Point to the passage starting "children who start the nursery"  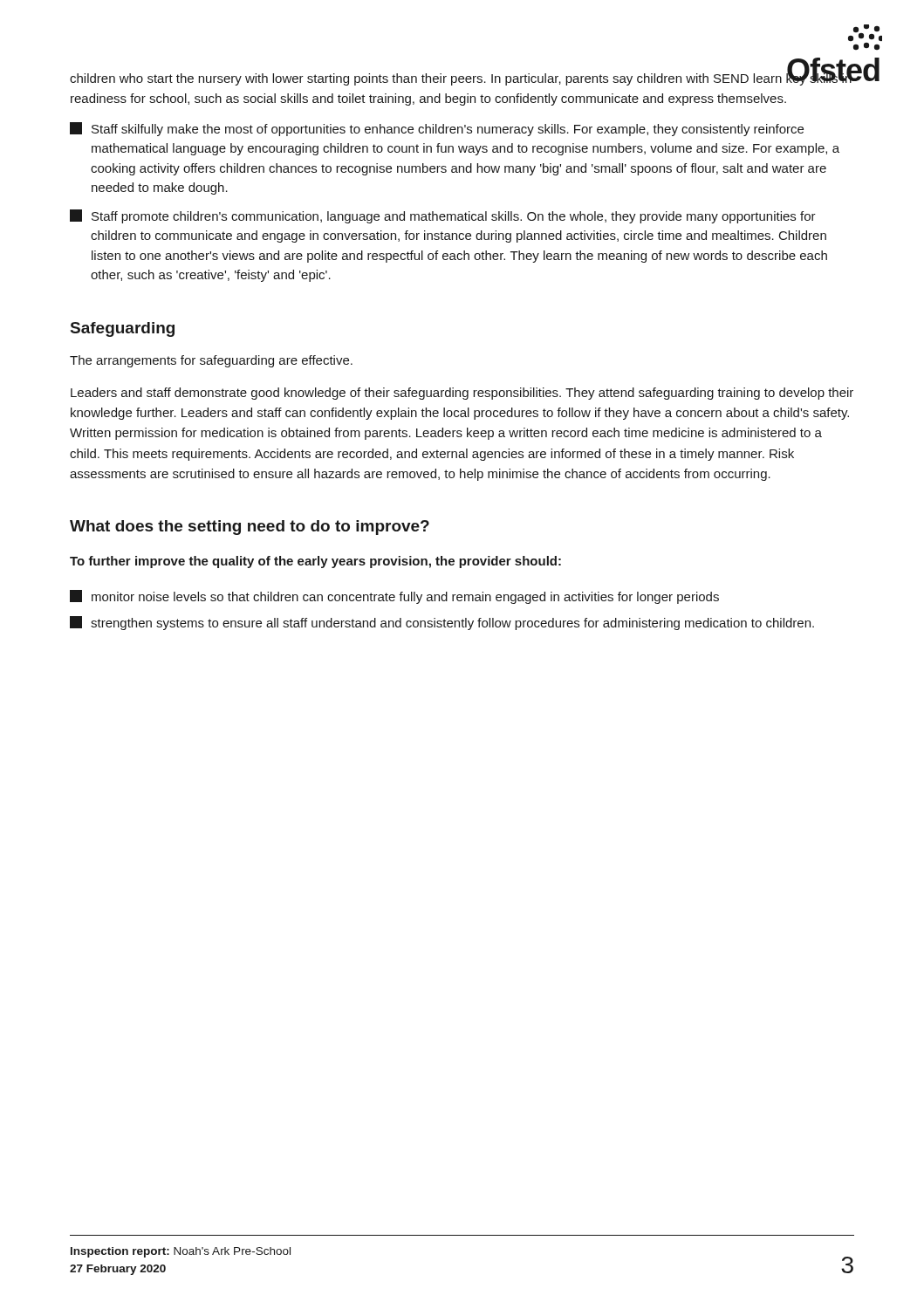point(461,88)
